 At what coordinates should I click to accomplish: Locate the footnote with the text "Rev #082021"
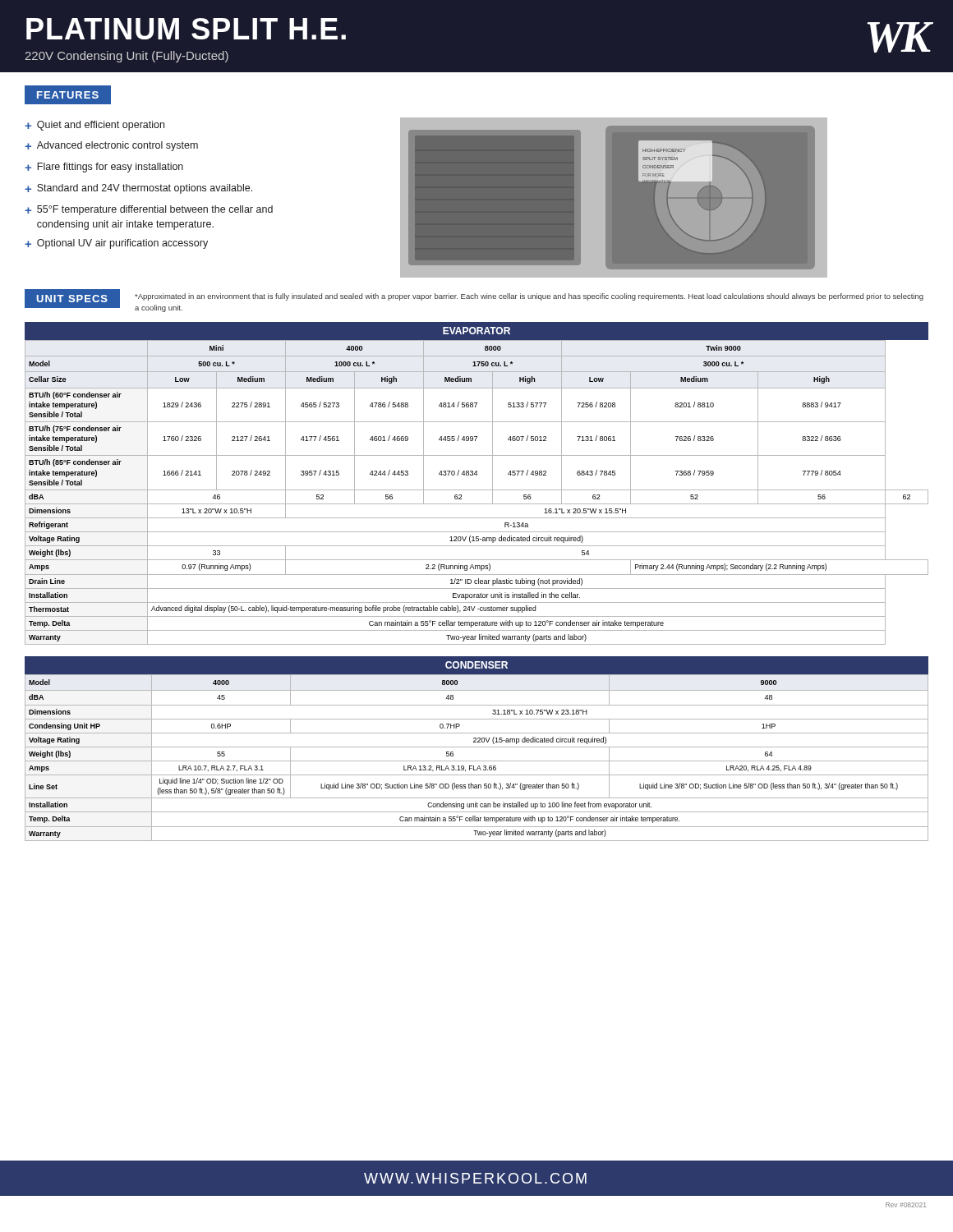(906, 1205)
